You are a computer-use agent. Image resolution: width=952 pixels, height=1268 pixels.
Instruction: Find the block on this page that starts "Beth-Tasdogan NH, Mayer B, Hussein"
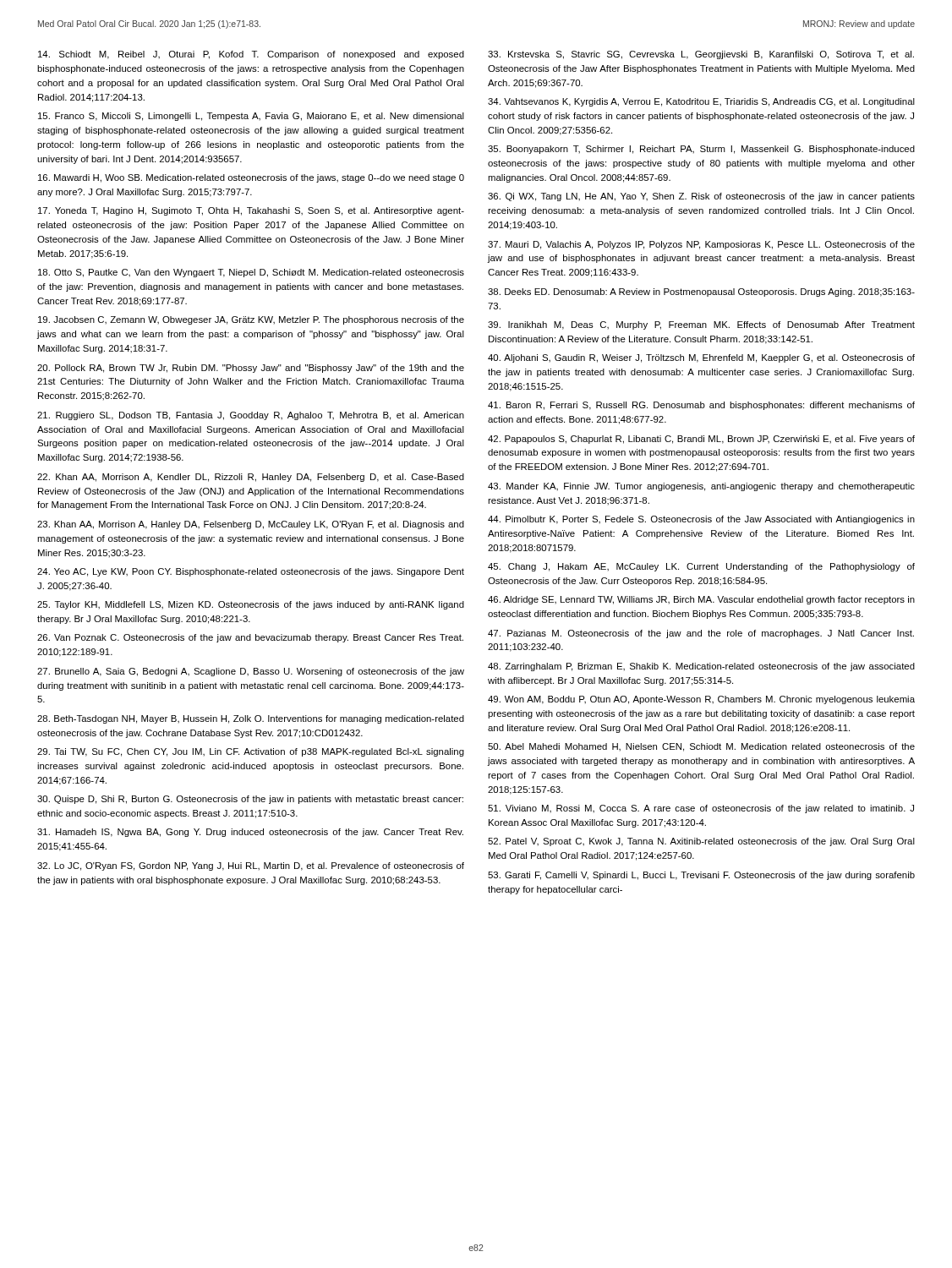(251, 726)
